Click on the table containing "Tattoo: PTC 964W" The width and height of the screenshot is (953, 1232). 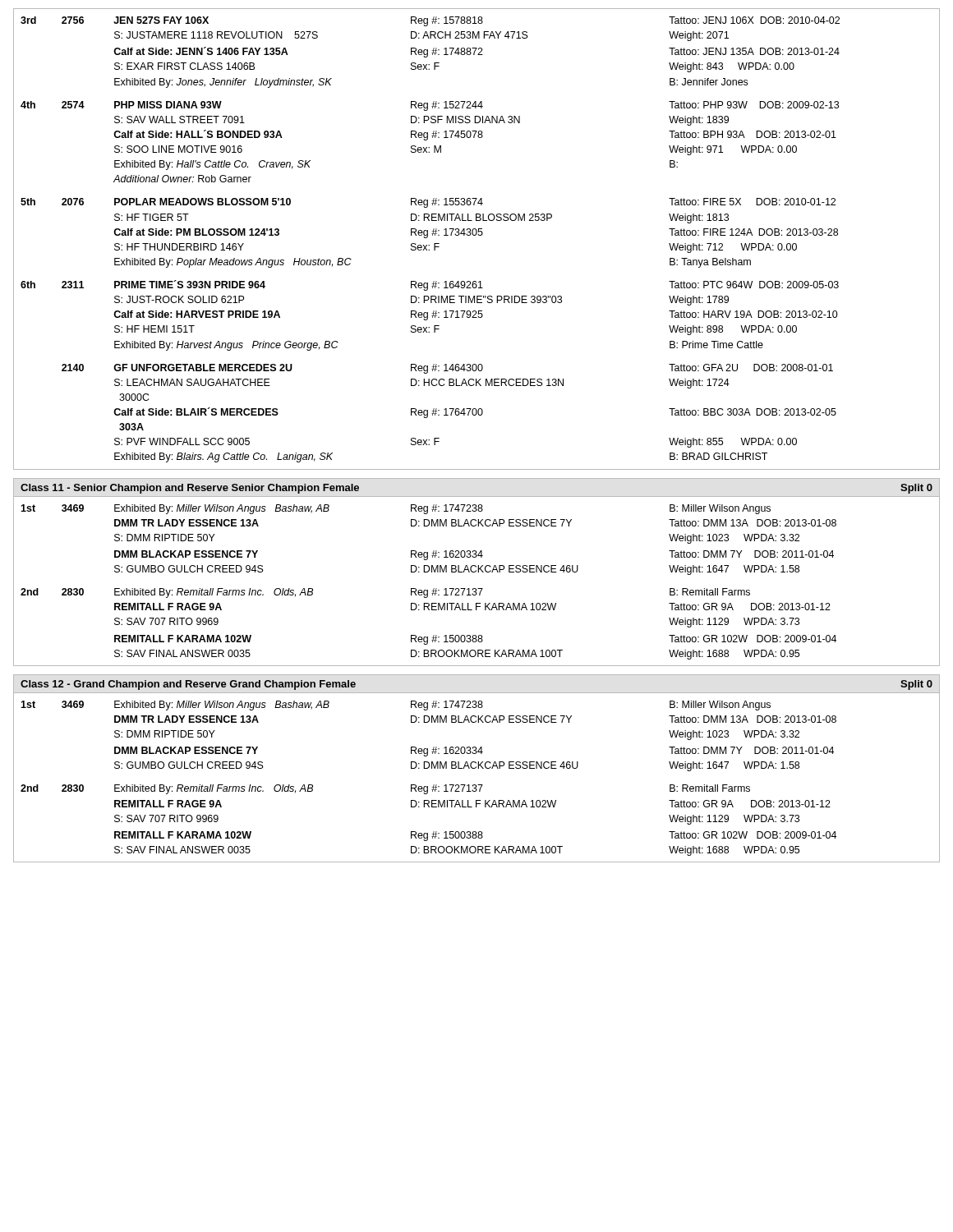tap(476, 239)
